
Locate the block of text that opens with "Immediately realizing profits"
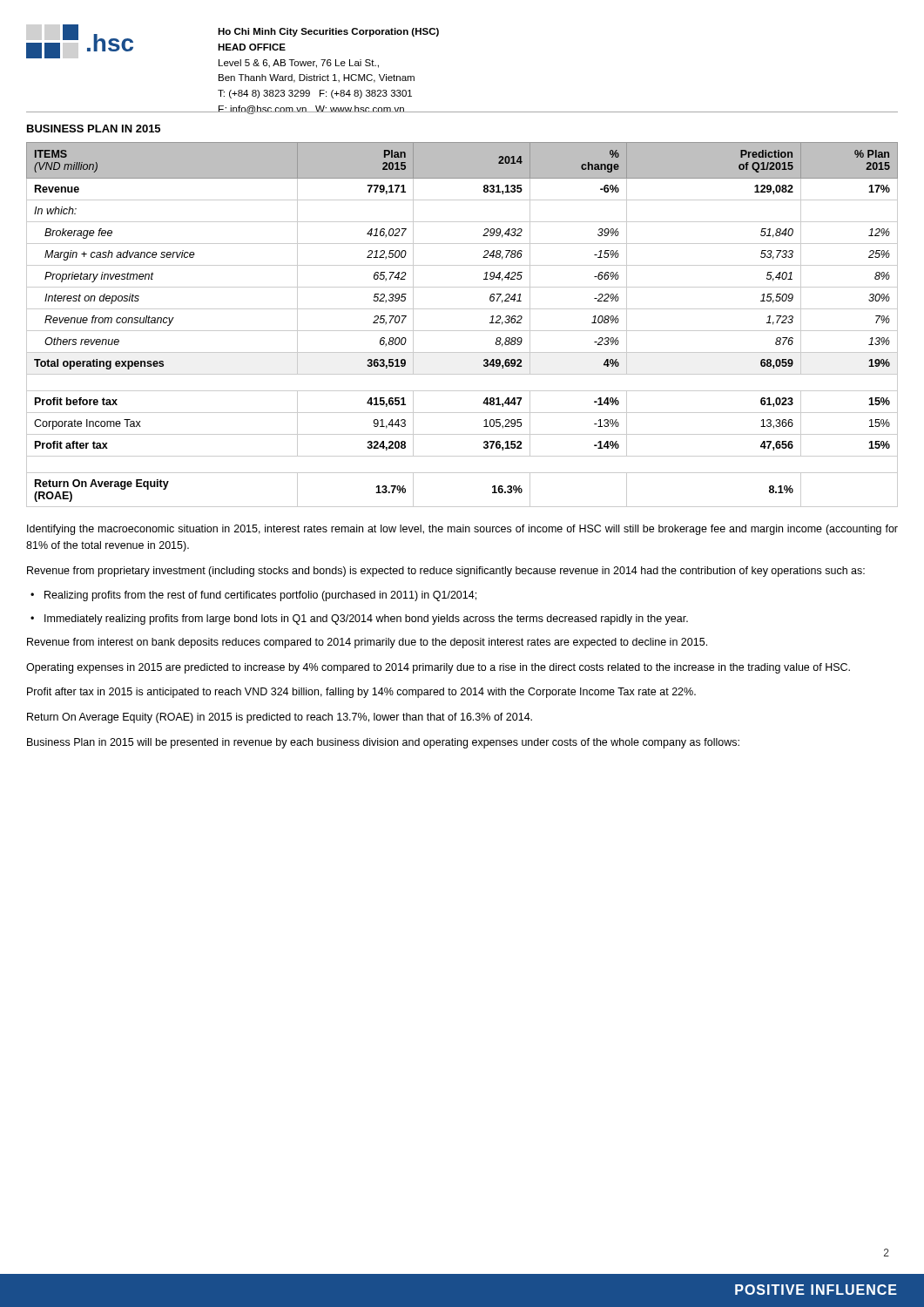pyautogui.click(x=366, y=619)
